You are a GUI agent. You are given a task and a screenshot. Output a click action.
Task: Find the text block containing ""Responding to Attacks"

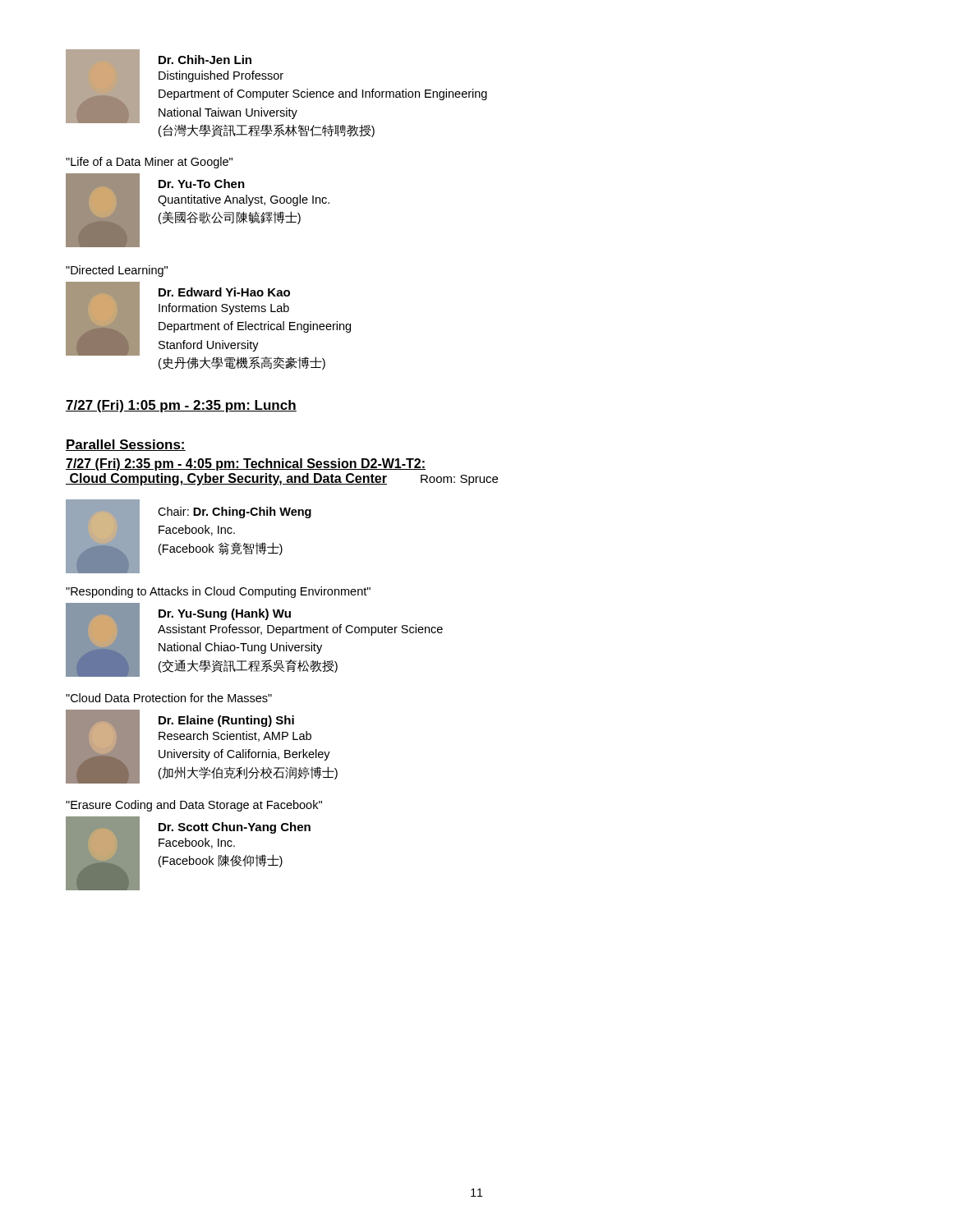218,591
